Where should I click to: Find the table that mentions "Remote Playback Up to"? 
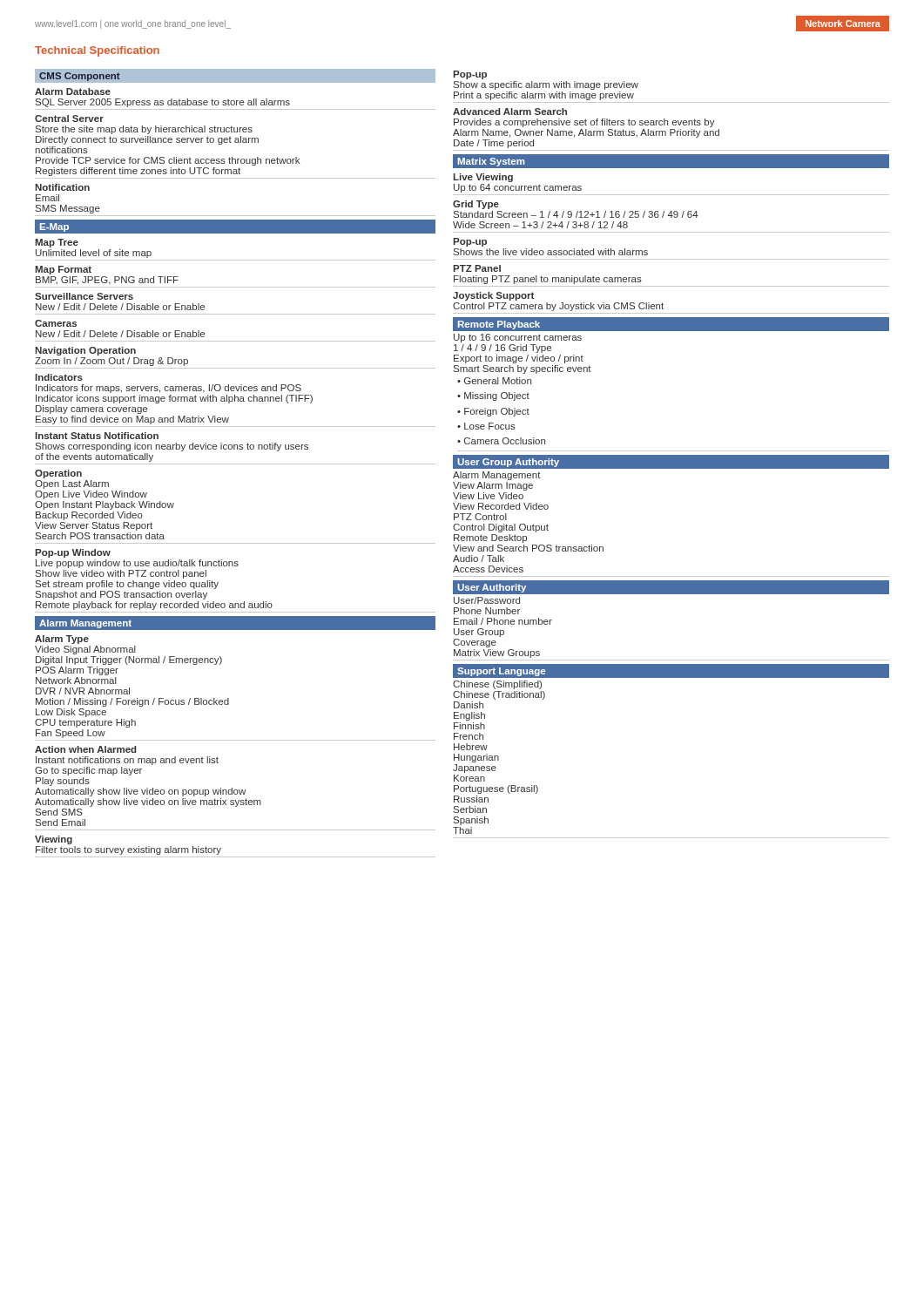(x=671, y=384)
